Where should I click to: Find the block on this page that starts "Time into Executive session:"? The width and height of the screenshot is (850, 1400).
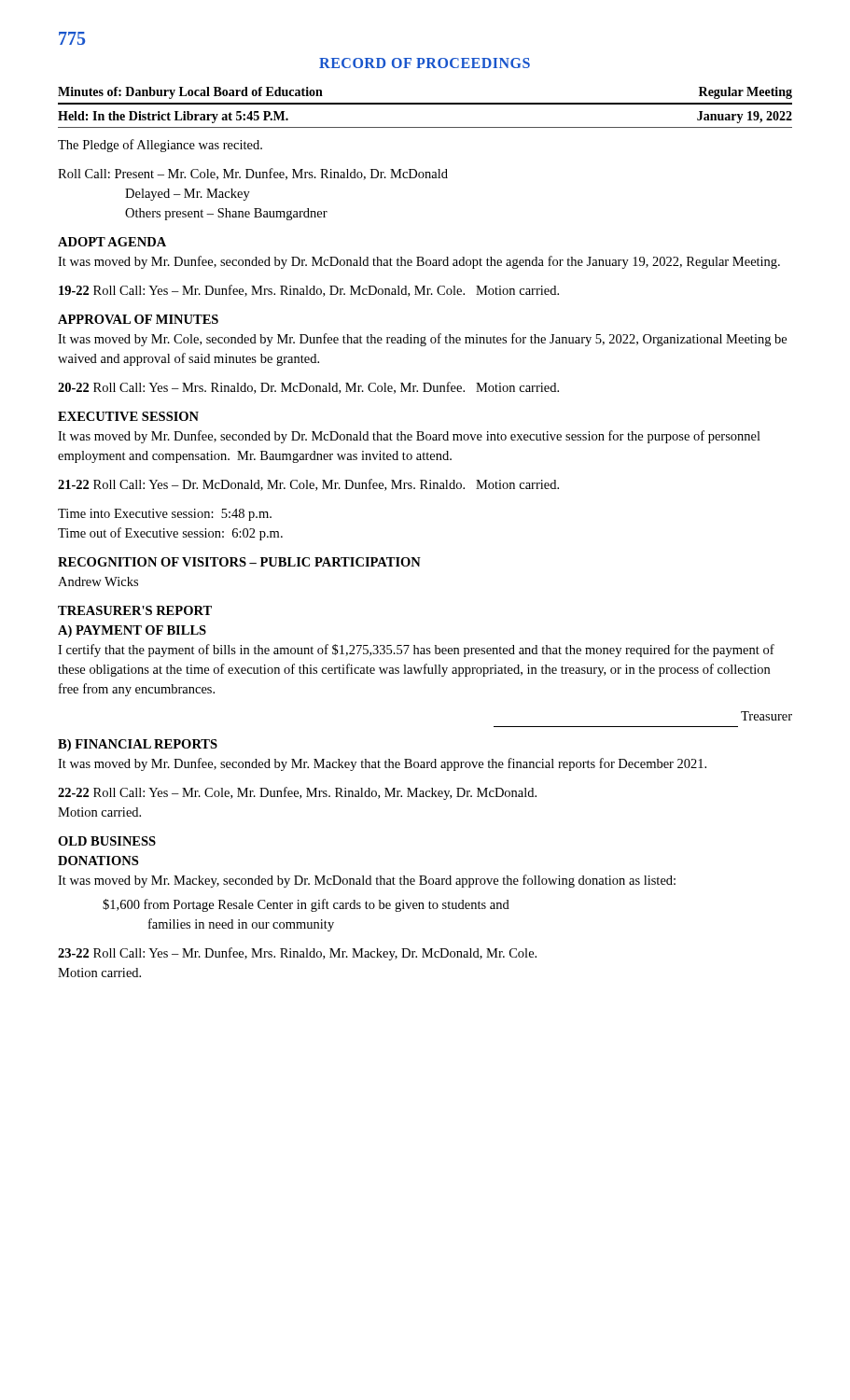pyautogui.click(x=171, y=523)
